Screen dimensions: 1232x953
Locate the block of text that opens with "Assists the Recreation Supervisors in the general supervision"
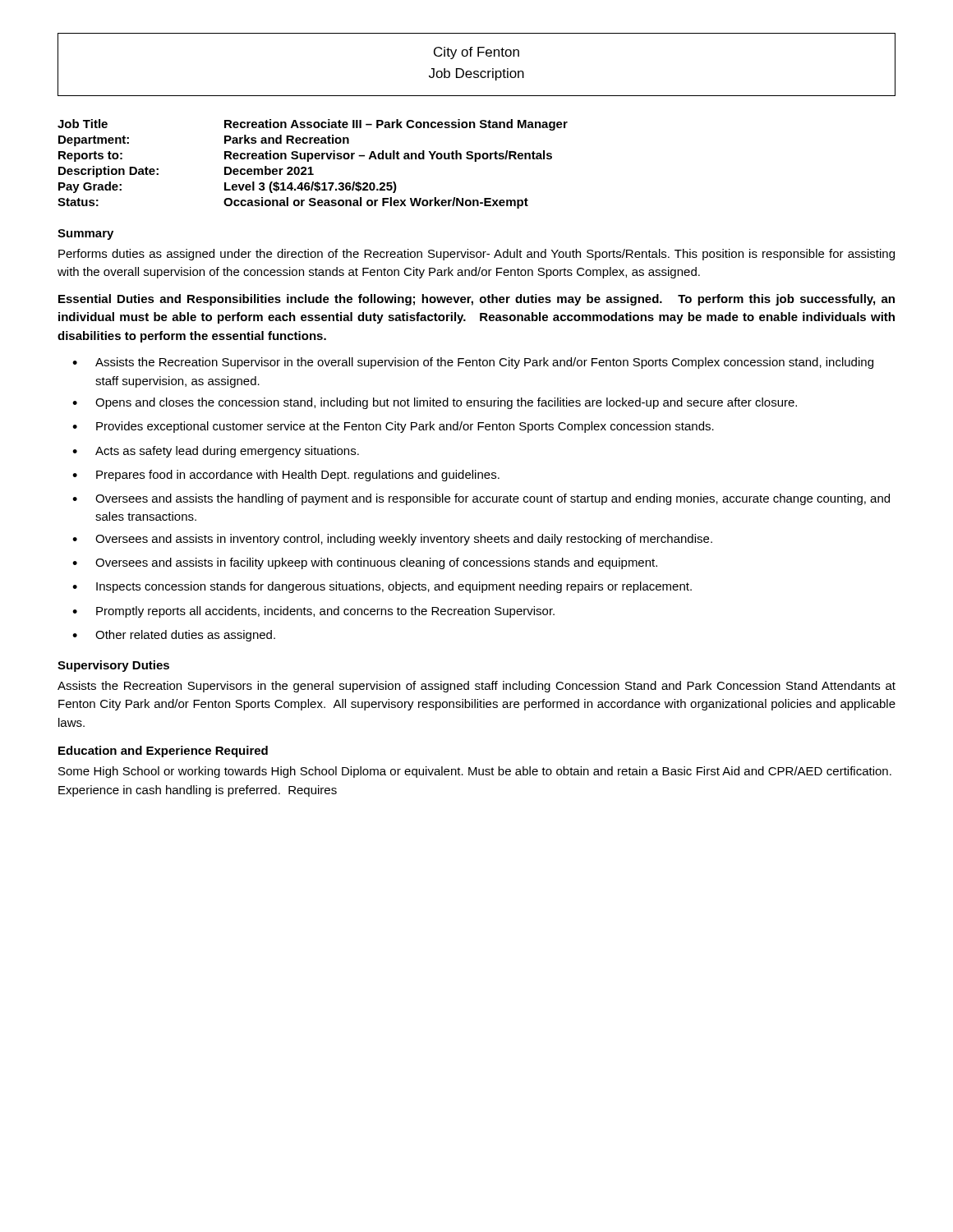click(476, 704)
